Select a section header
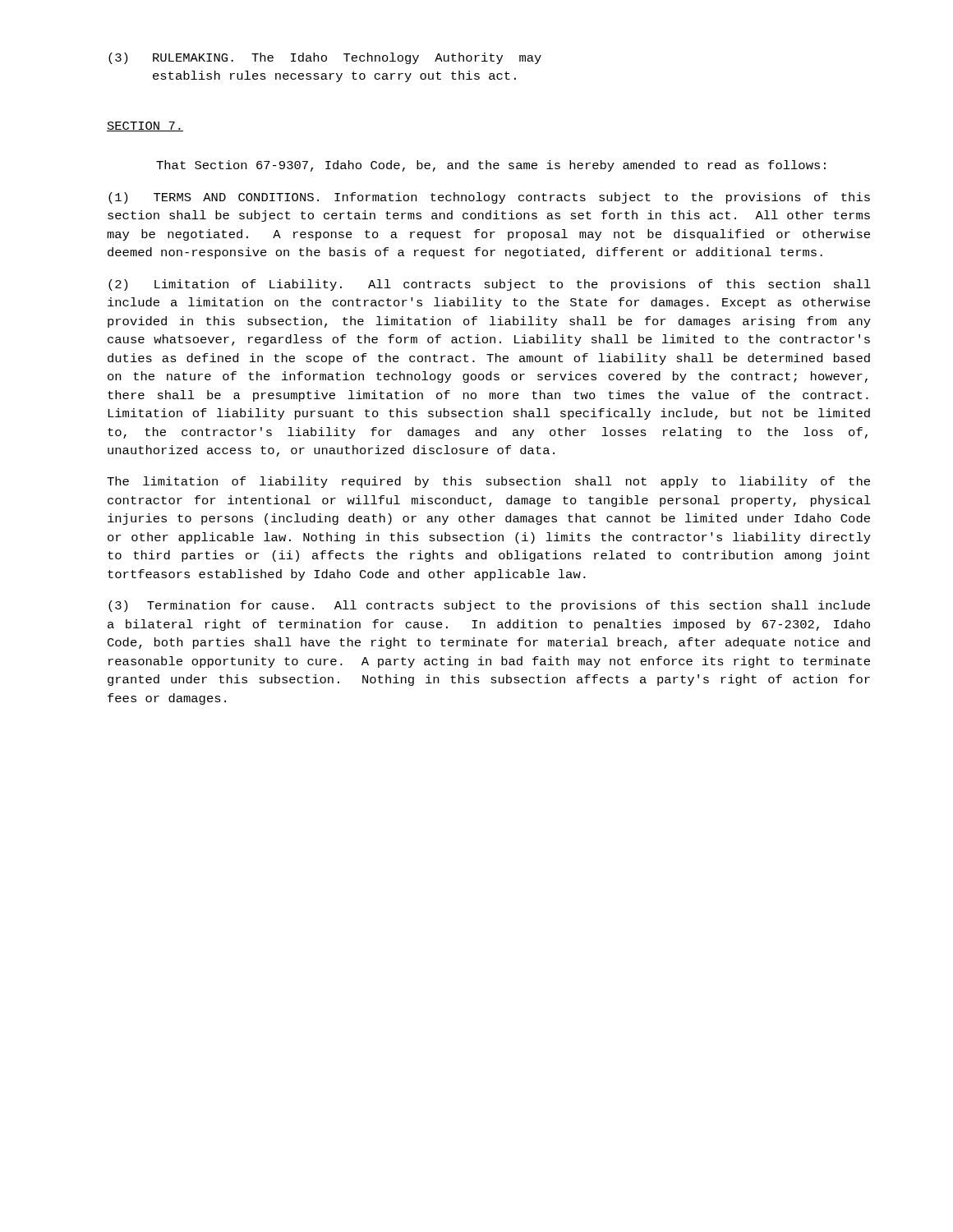This screenshot has height=1232, width=953. click(145, 126)
